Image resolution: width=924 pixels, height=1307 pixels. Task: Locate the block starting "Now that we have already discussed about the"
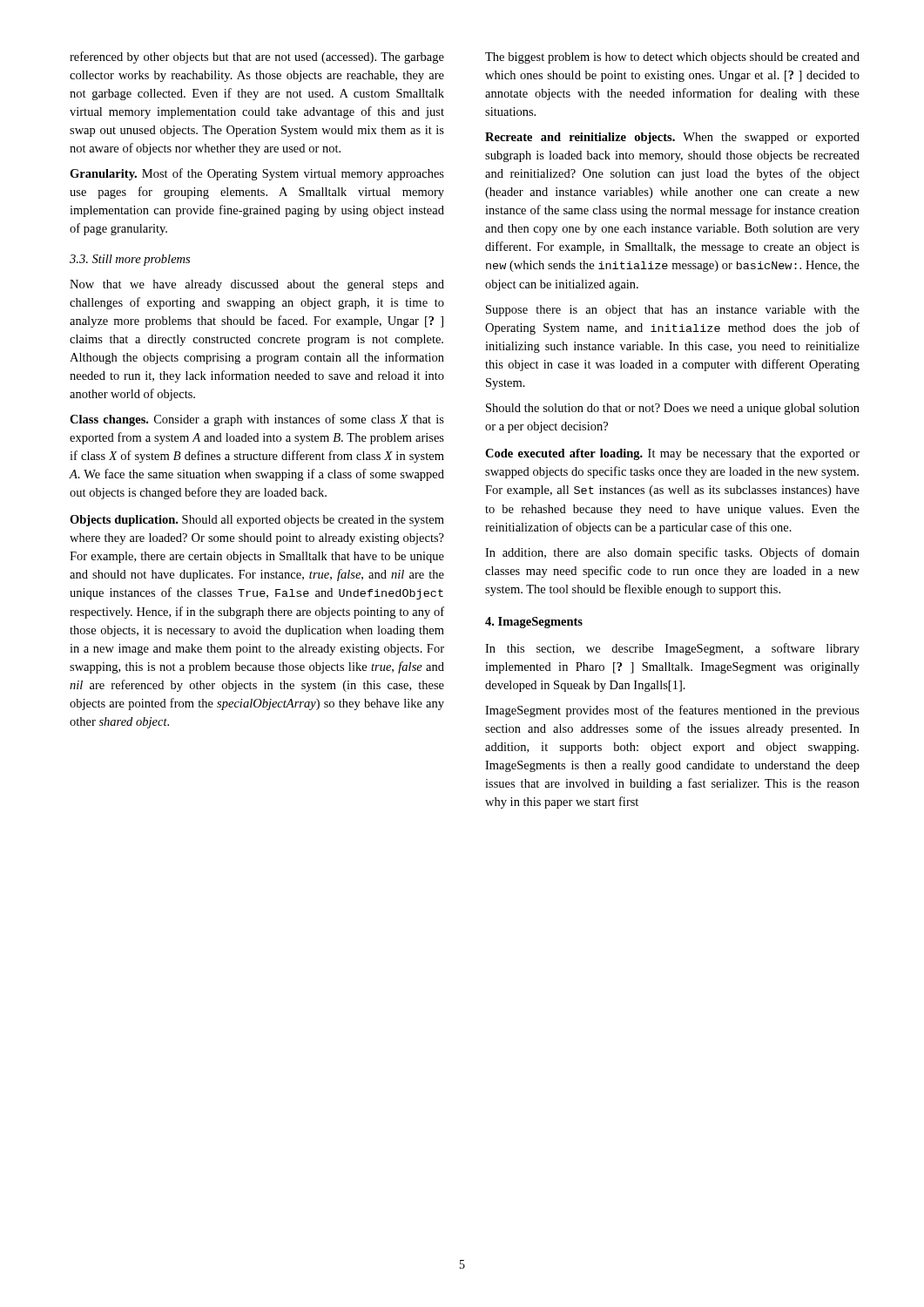click(x=257, y=340)
